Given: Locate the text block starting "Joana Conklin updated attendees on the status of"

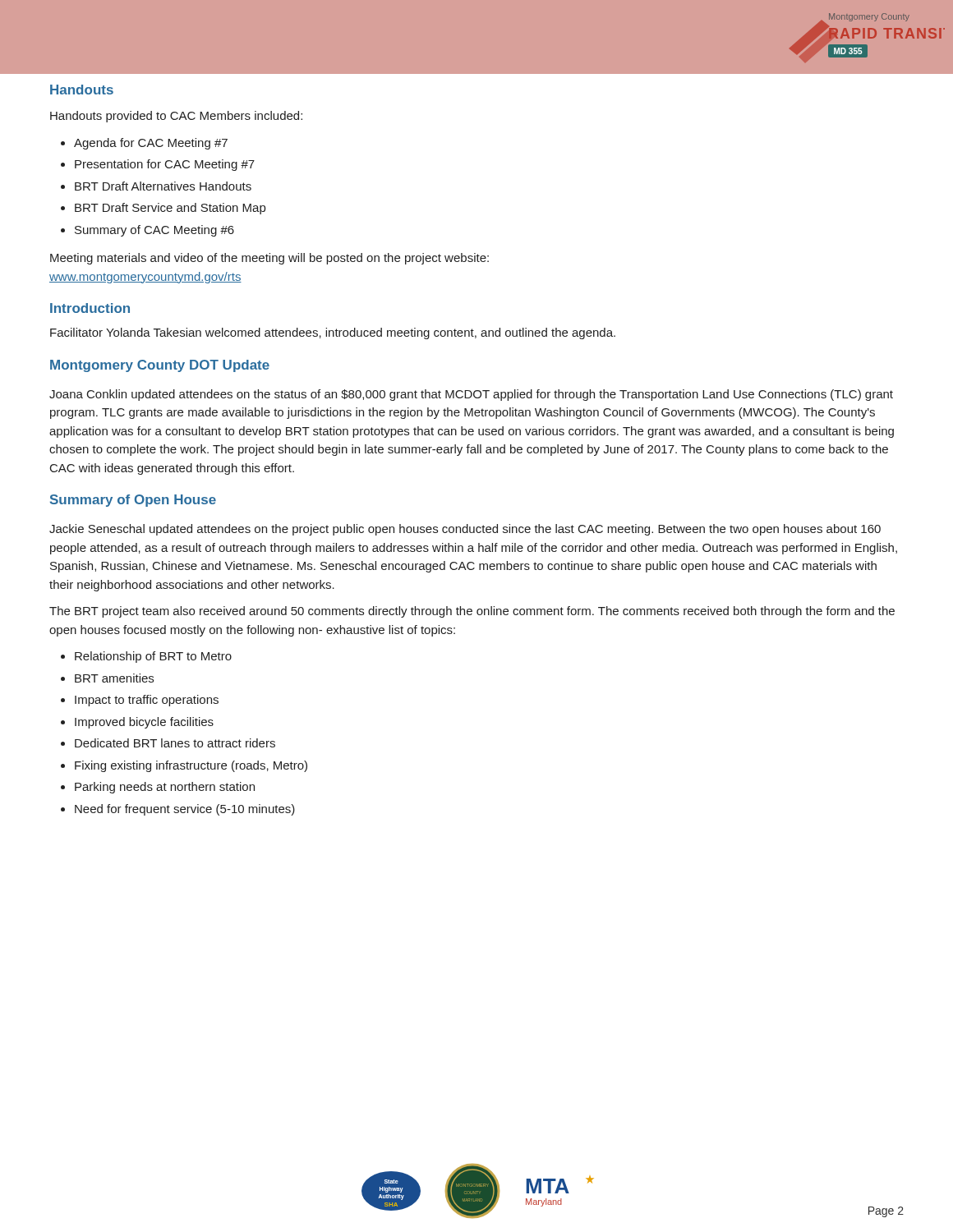Looking at the screenshot, I should [x=472, y=430].
